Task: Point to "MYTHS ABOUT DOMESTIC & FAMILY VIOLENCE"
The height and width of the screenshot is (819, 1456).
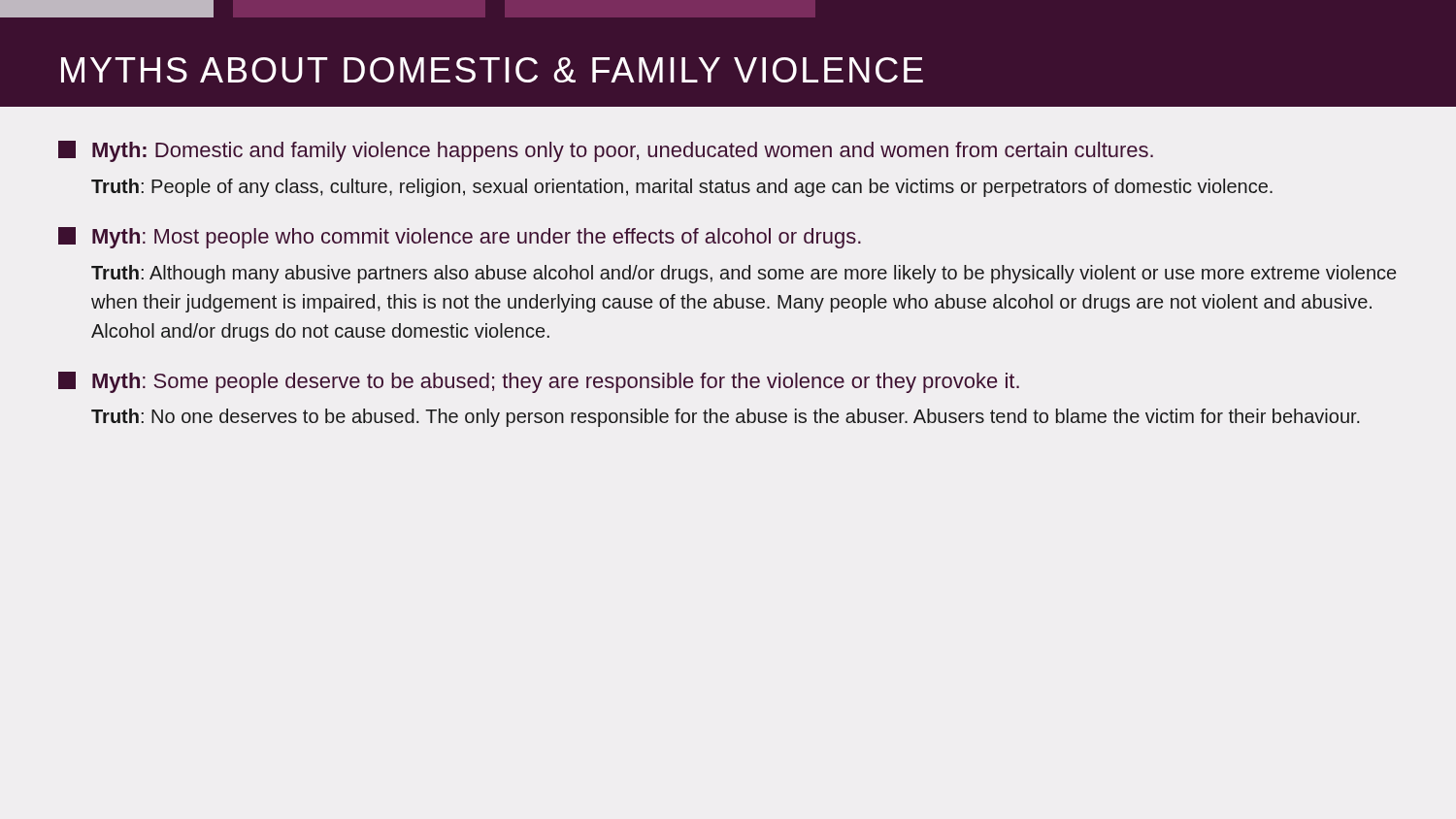Action: coord(495,71)
